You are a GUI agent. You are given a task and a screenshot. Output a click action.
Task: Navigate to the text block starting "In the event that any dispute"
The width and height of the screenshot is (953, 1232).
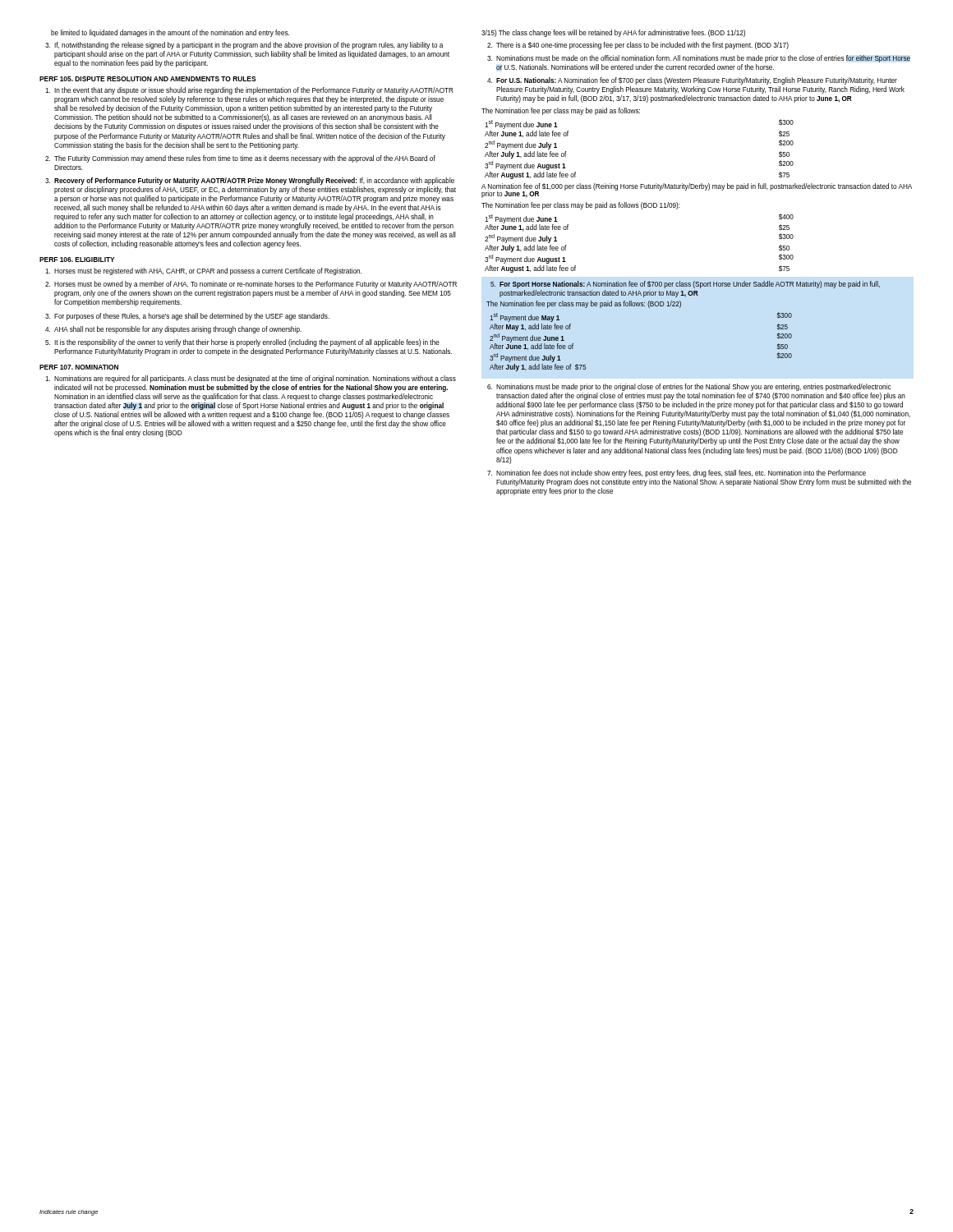coord(254,118)
